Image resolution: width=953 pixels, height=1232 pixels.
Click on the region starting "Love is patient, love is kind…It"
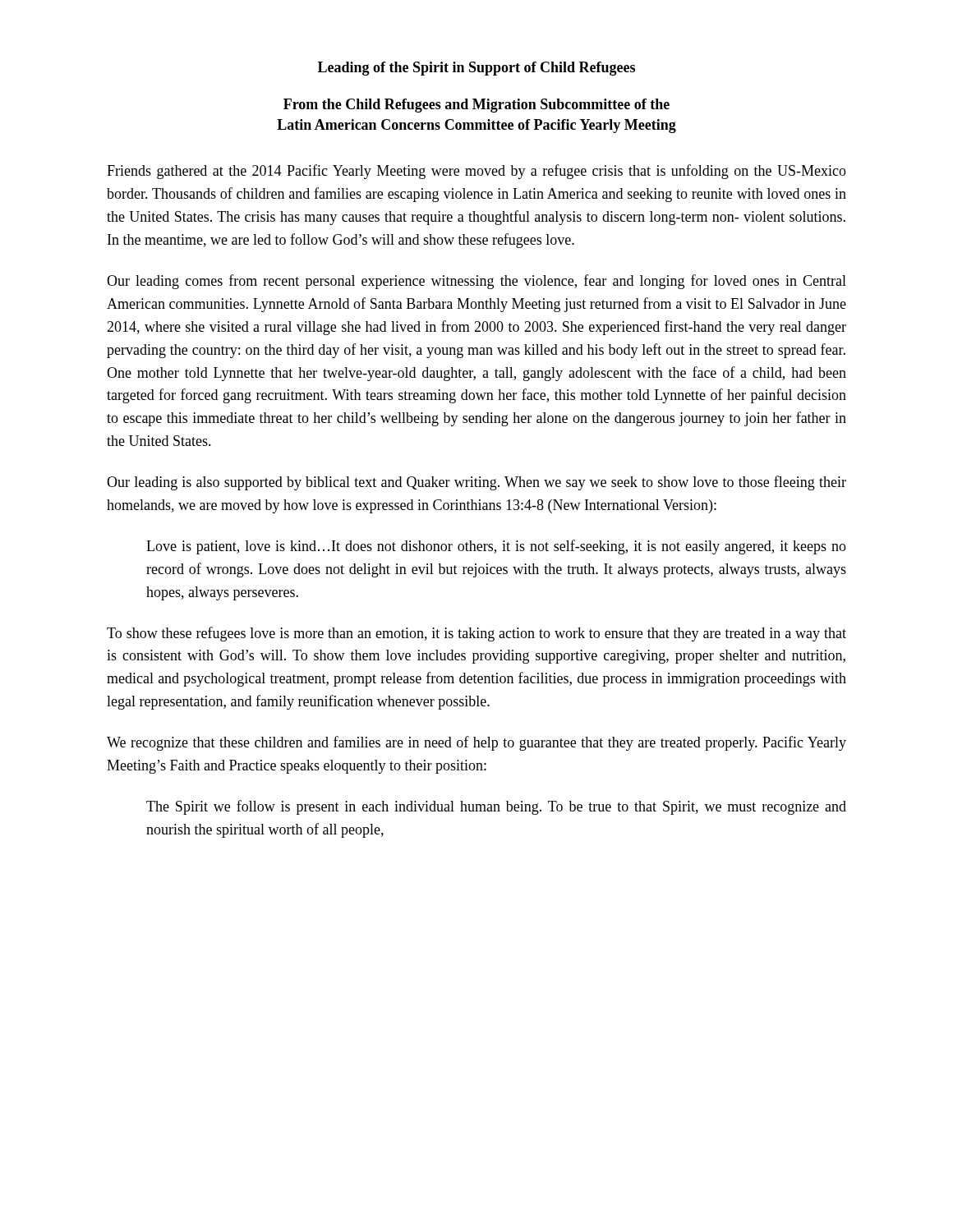coord(496,569)
